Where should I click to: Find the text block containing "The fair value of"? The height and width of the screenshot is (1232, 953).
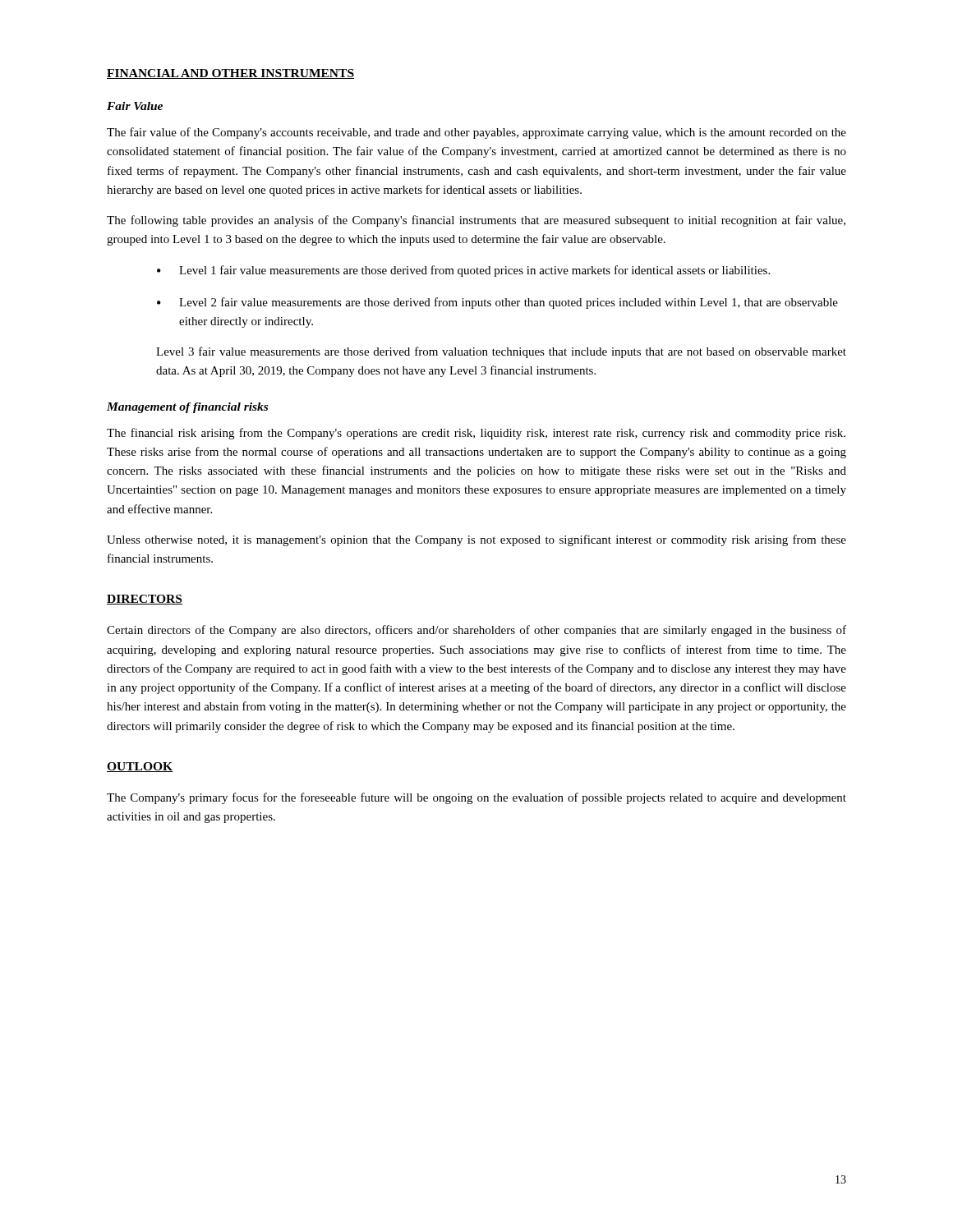click(476, 161)
